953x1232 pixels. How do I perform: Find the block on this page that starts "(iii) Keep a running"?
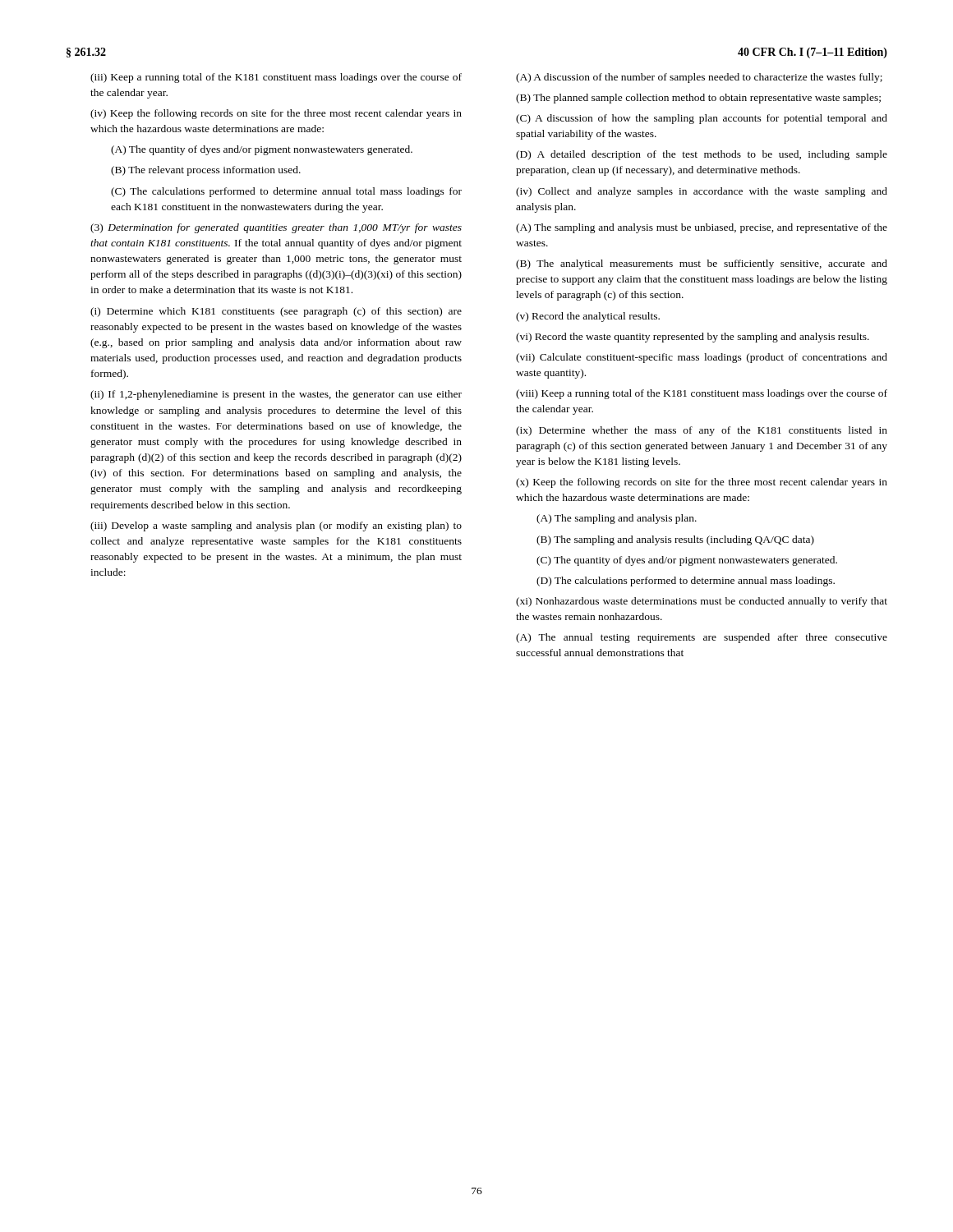point(264,84)
